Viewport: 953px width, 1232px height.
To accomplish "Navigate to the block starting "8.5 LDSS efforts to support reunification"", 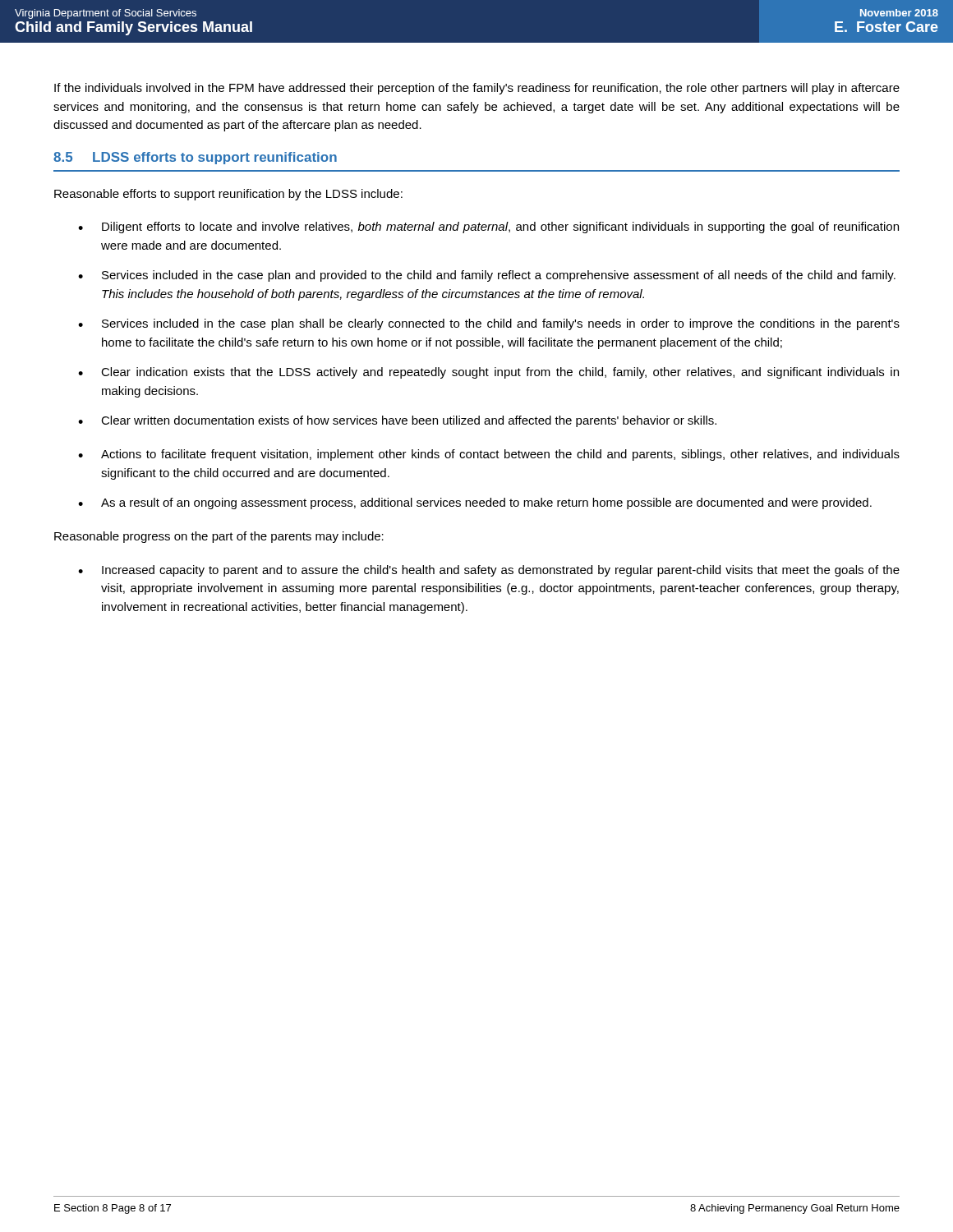I will coord(476,160).
